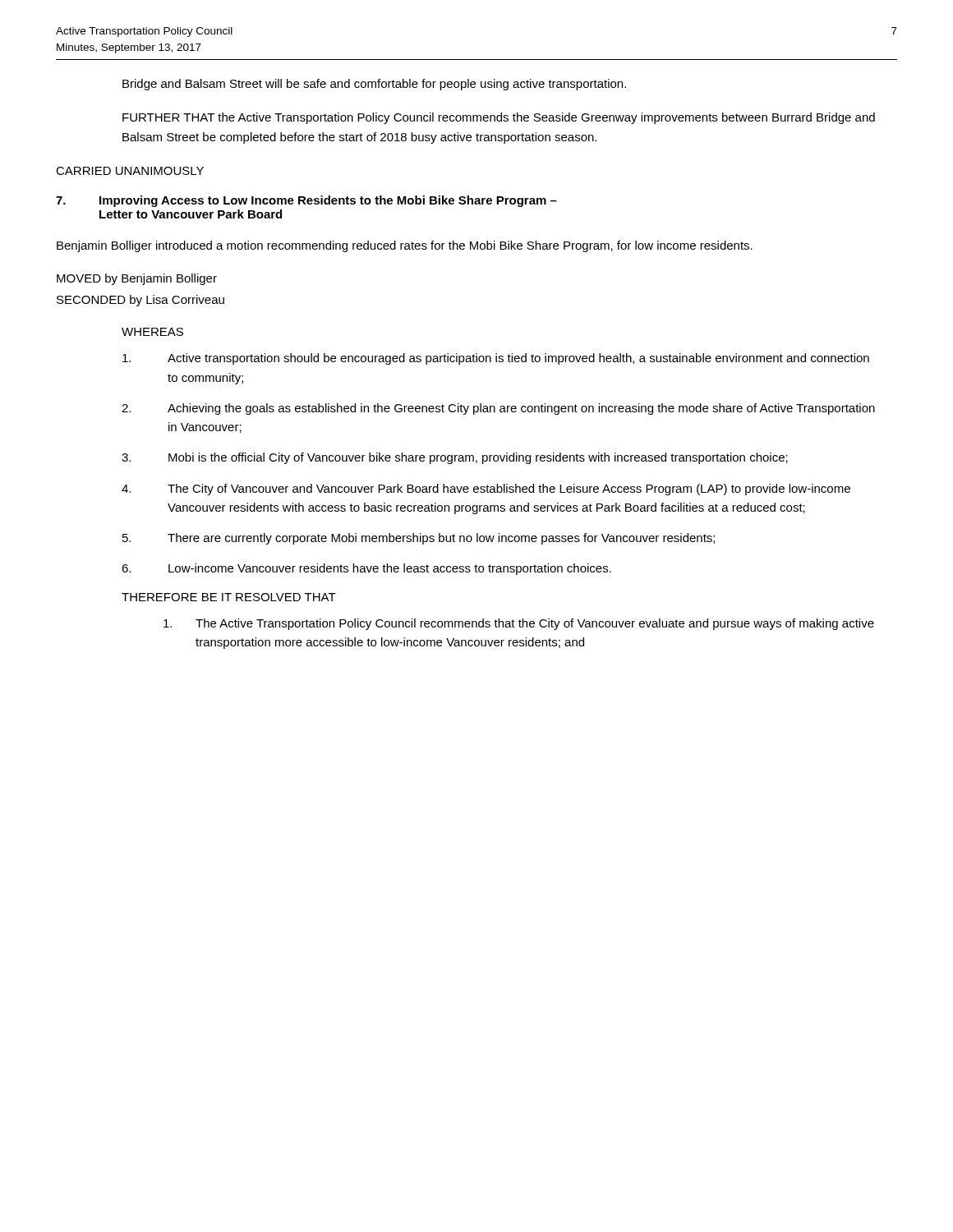Locate the block of text that opens with "2. Achieving the goals as"

point(501,417)
